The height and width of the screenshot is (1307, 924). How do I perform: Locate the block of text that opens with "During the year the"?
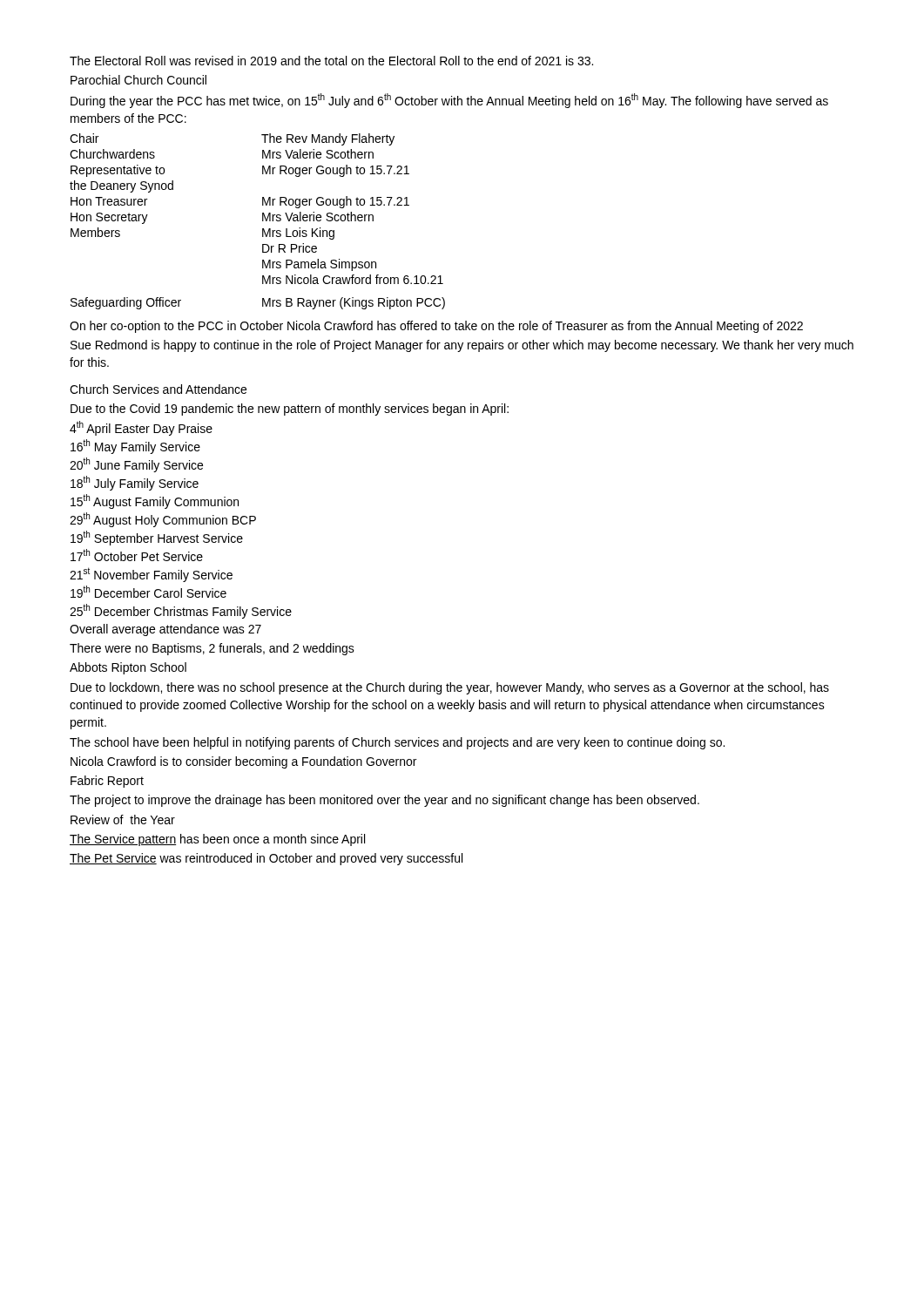[449, 109]
